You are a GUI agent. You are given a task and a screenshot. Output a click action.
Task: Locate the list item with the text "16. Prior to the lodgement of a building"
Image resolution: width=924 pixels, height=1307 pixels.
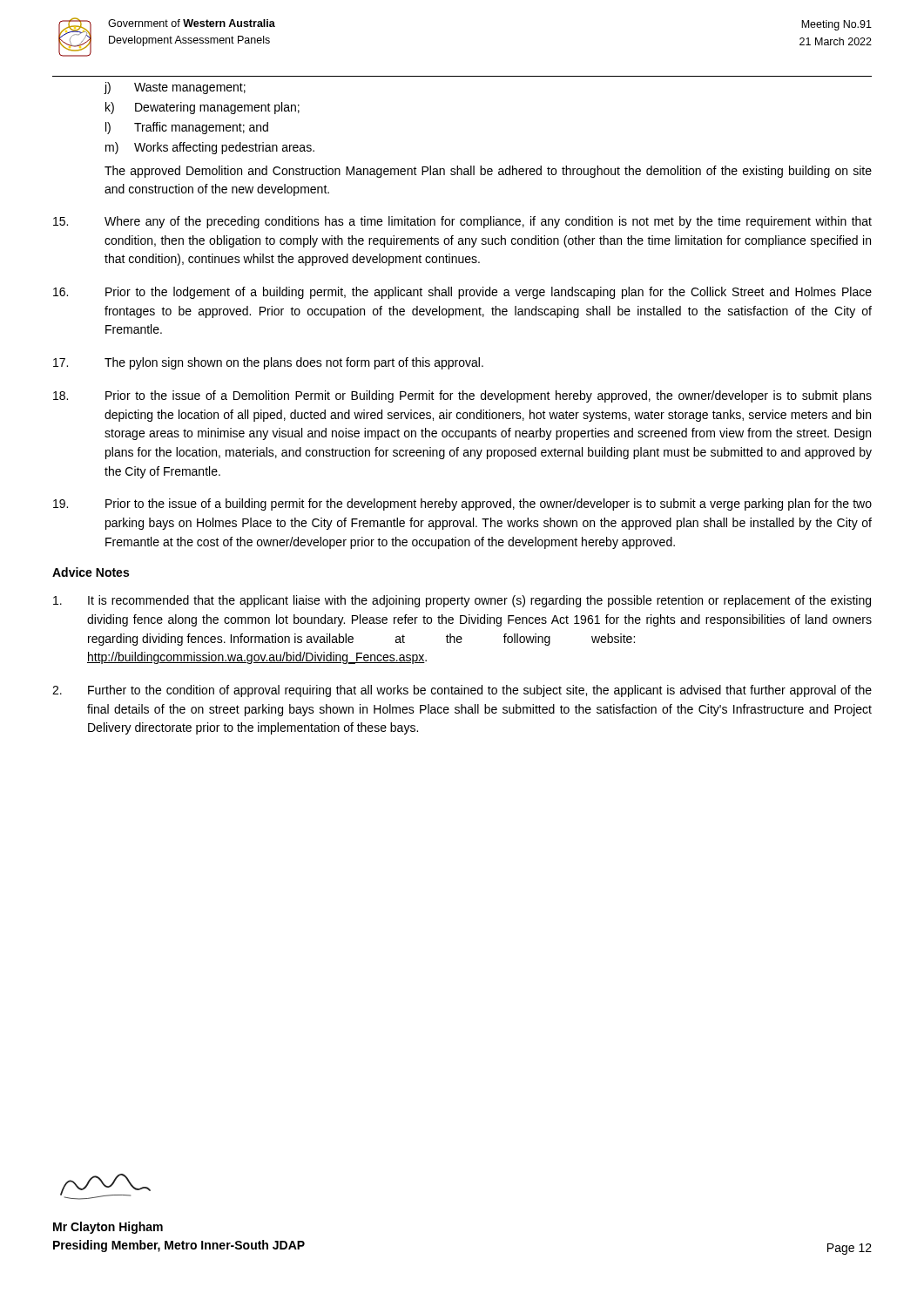462,312
